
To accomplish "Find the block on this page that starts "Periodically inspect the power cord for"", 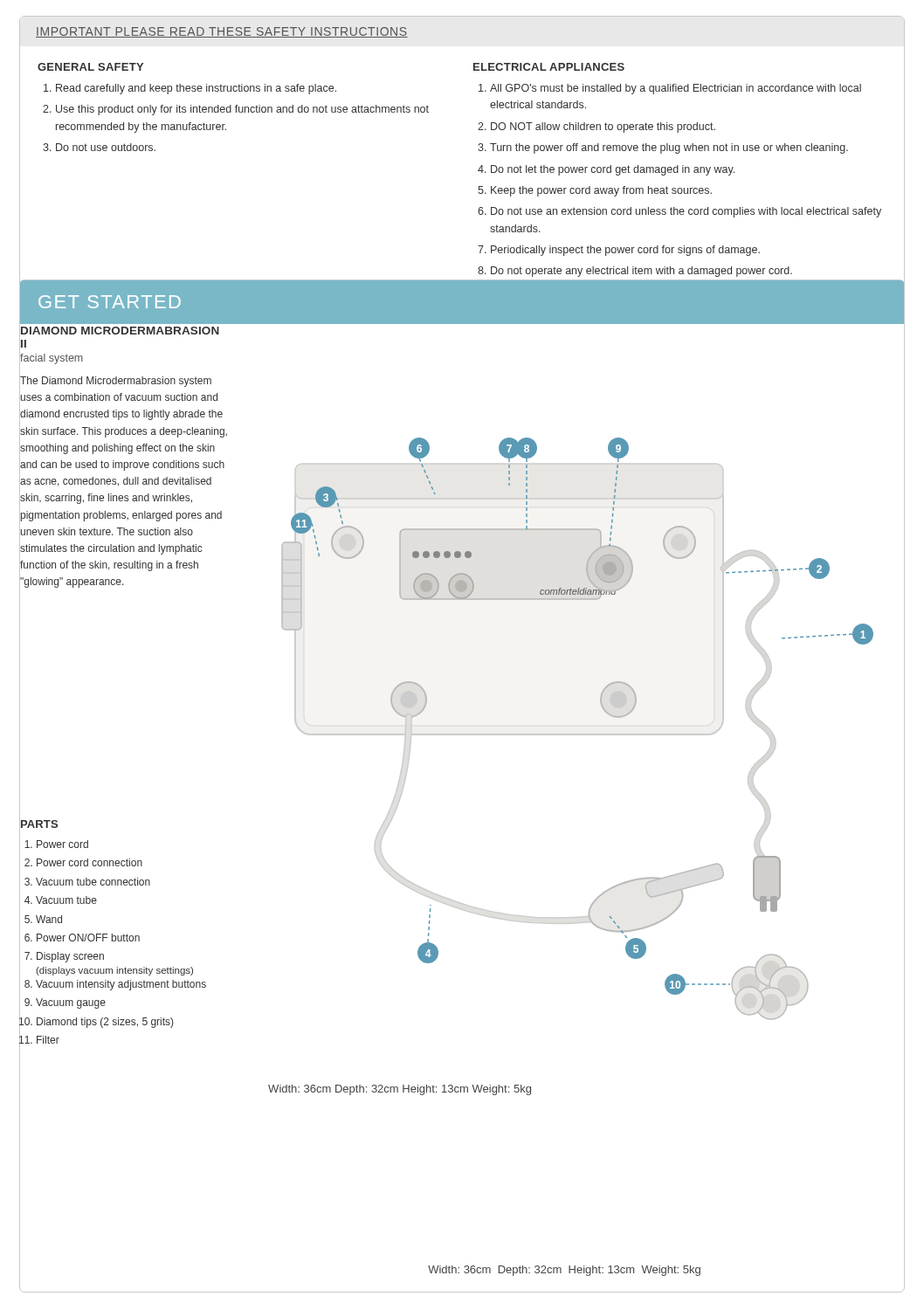I will [625, 250].
